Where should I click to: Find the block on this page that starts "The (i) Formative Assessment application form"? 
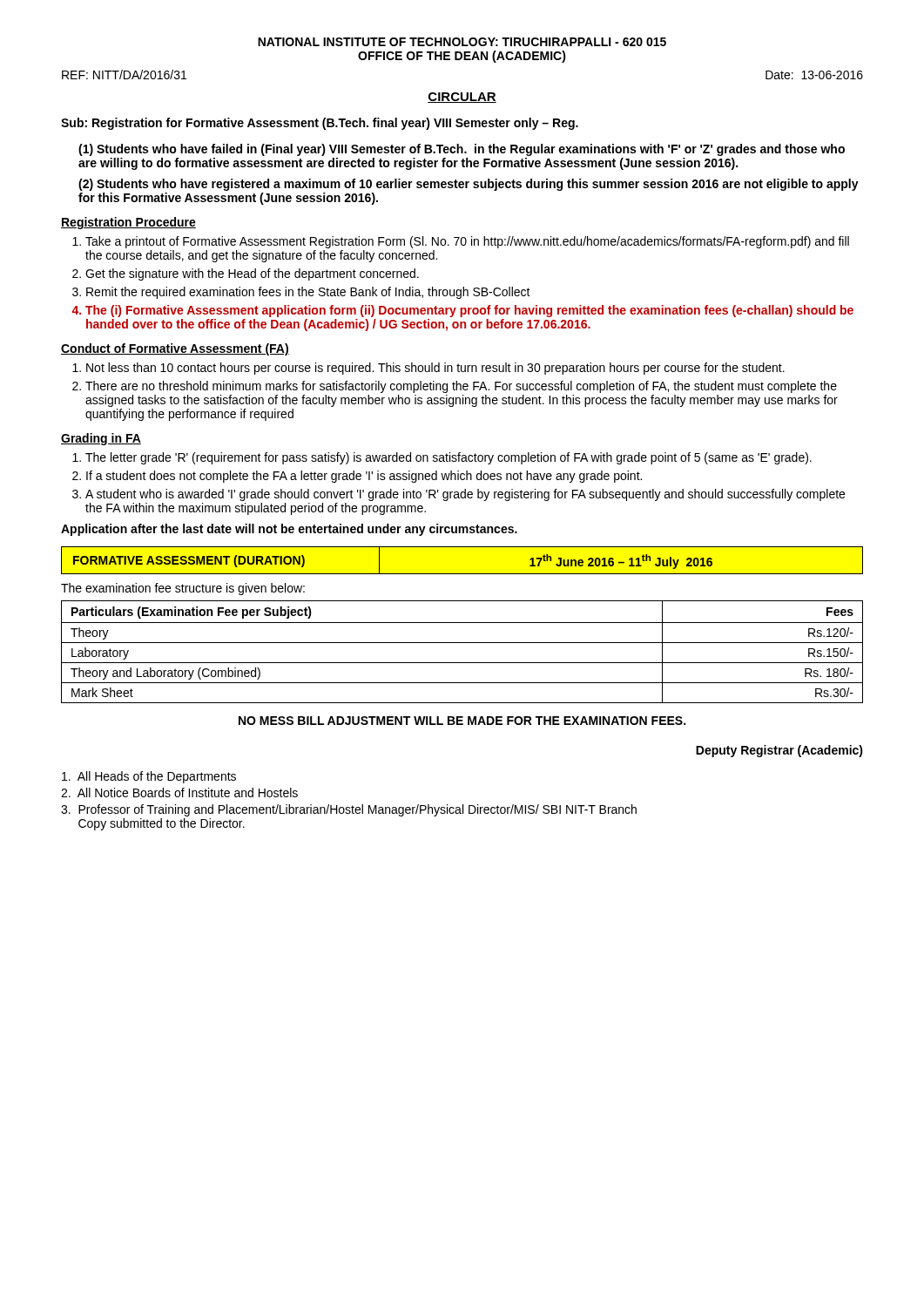474,317
